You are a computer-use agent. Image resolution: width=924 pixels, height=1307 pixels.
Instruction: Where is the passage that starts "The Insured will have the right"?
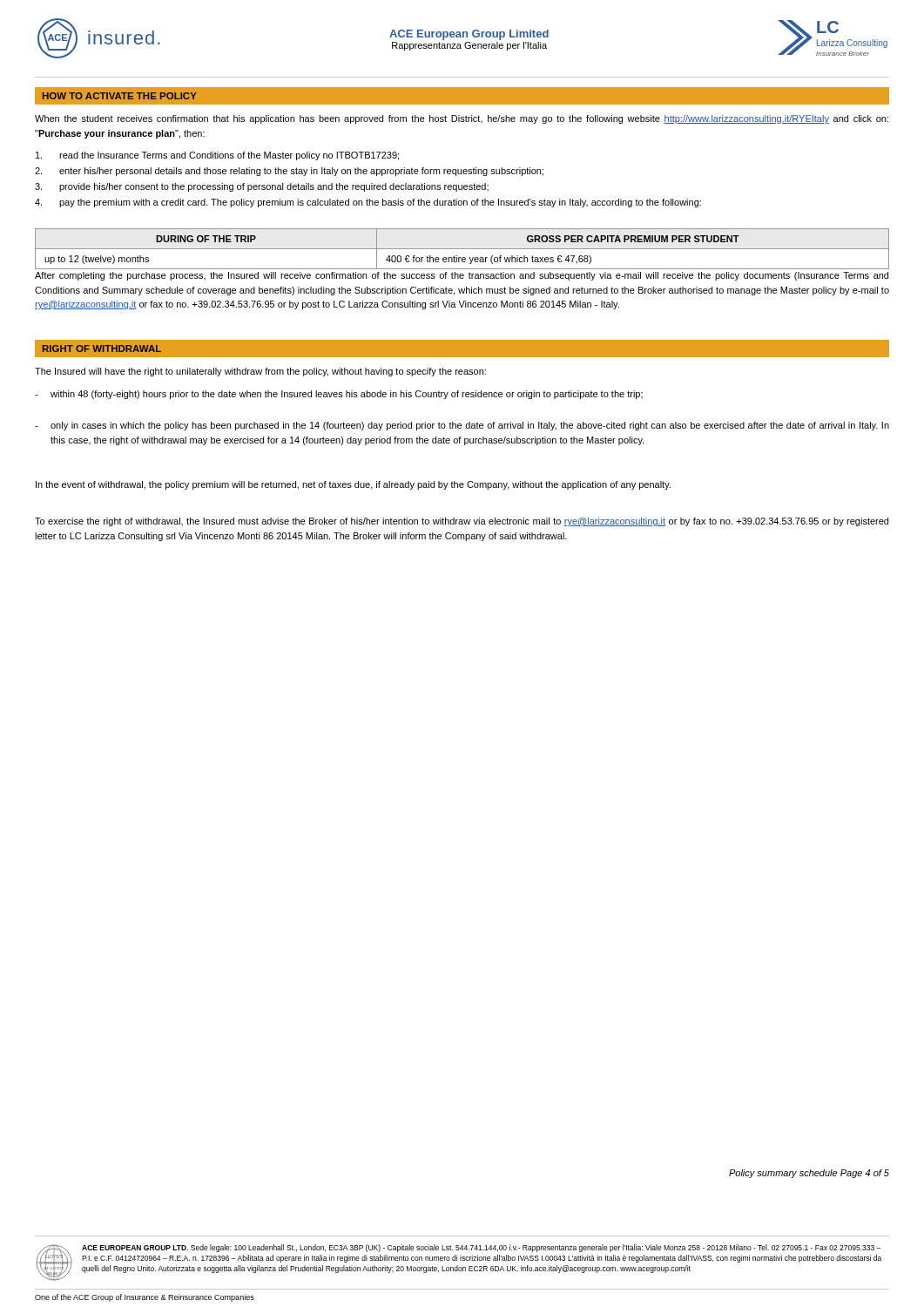[261, 371]
